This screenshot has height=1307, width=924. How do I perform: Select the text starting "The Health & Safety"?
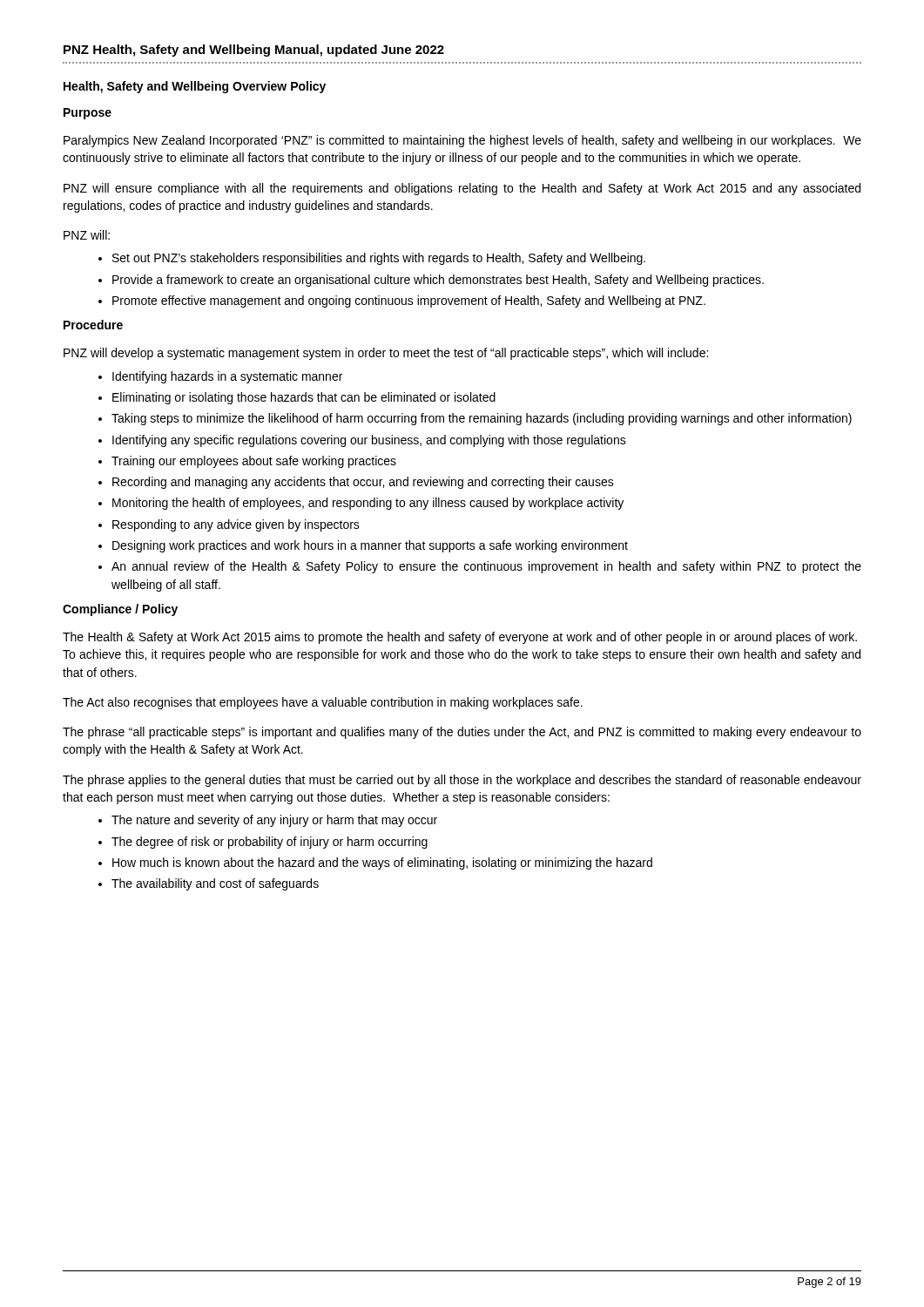click(462, 655)
